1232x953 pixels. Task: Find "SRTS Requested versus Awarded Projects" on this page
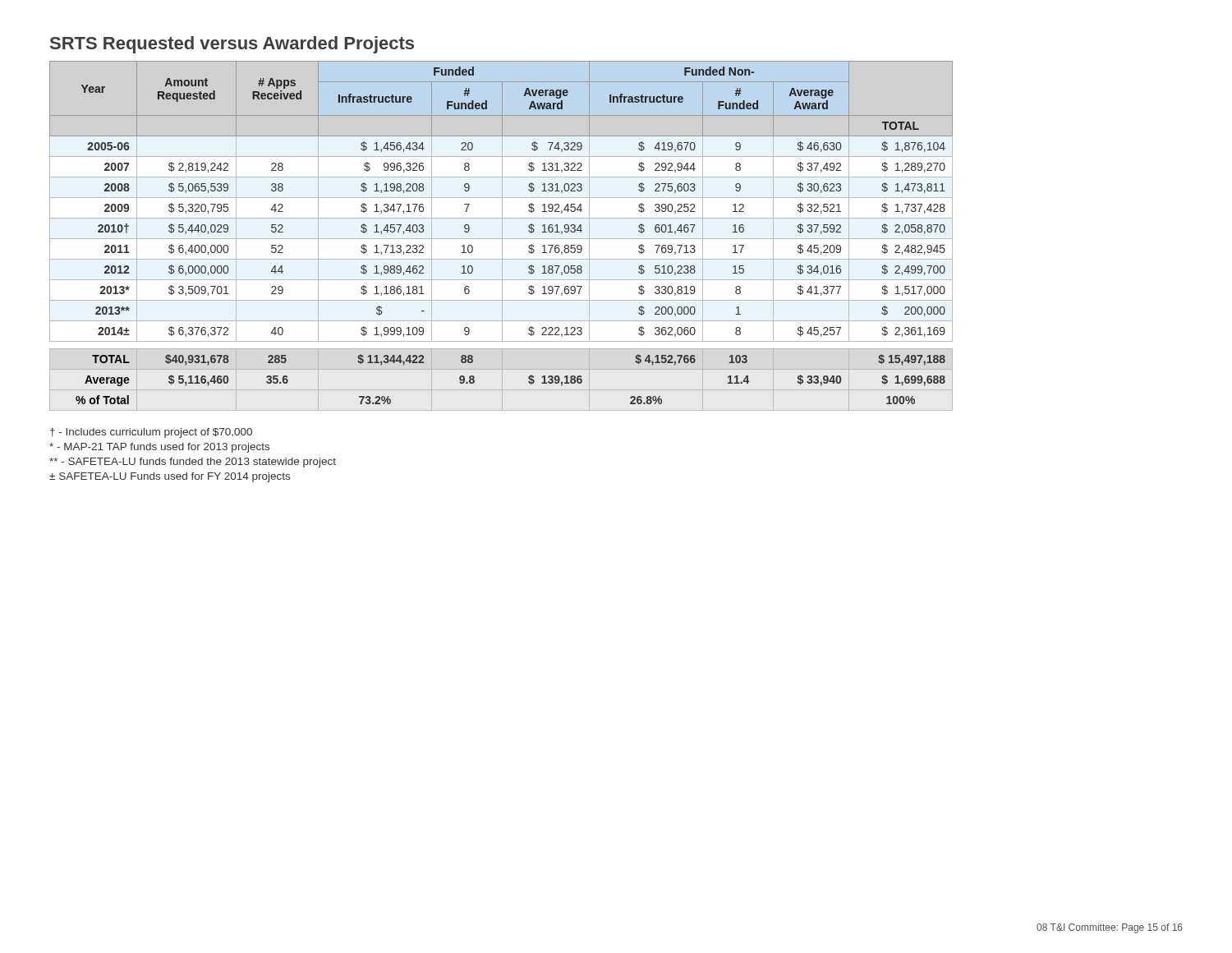(x=232, y=43)
